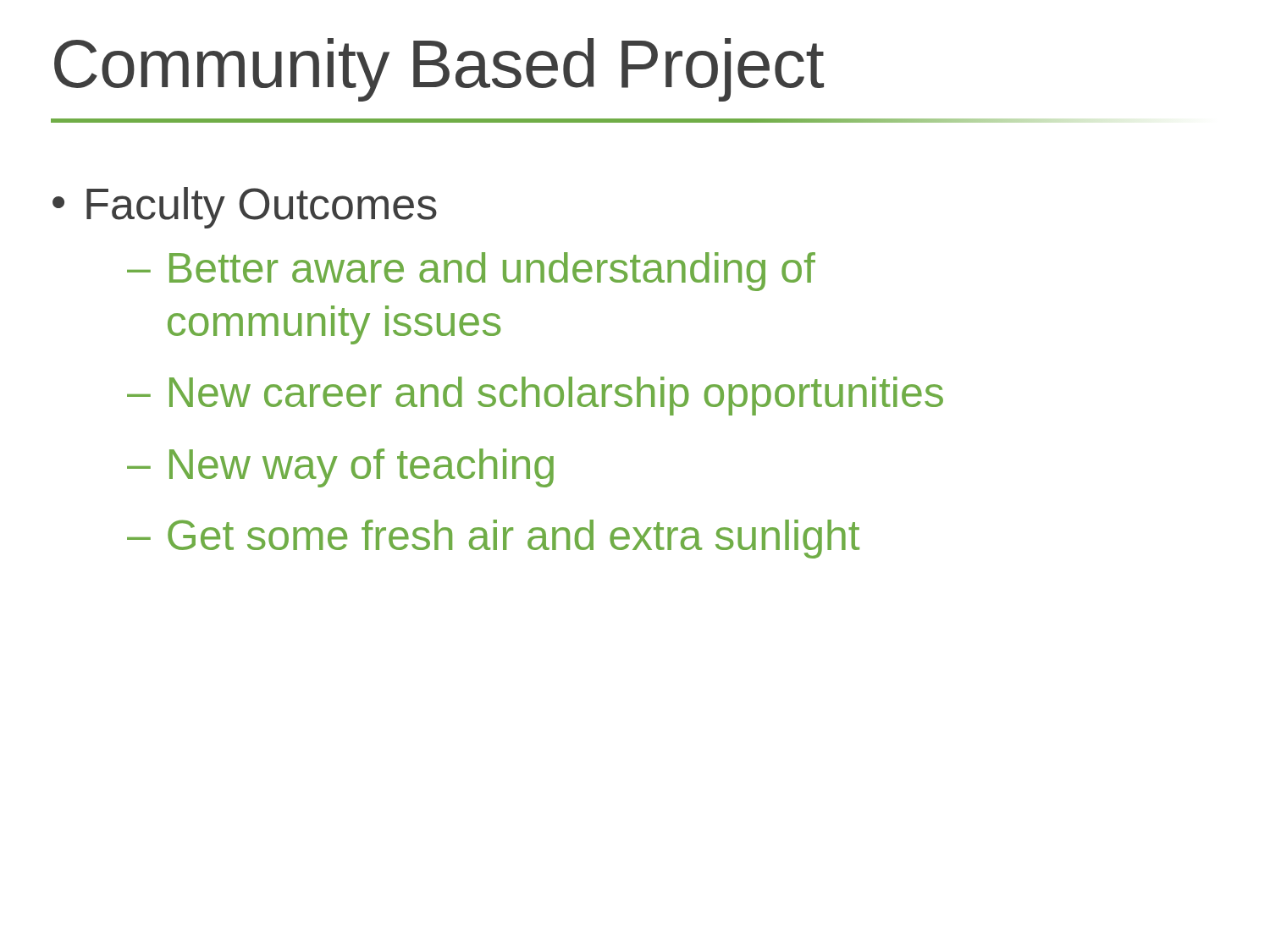
Task: Locate the block of text that opens with "– Better aware"
Action: point(471,295)
